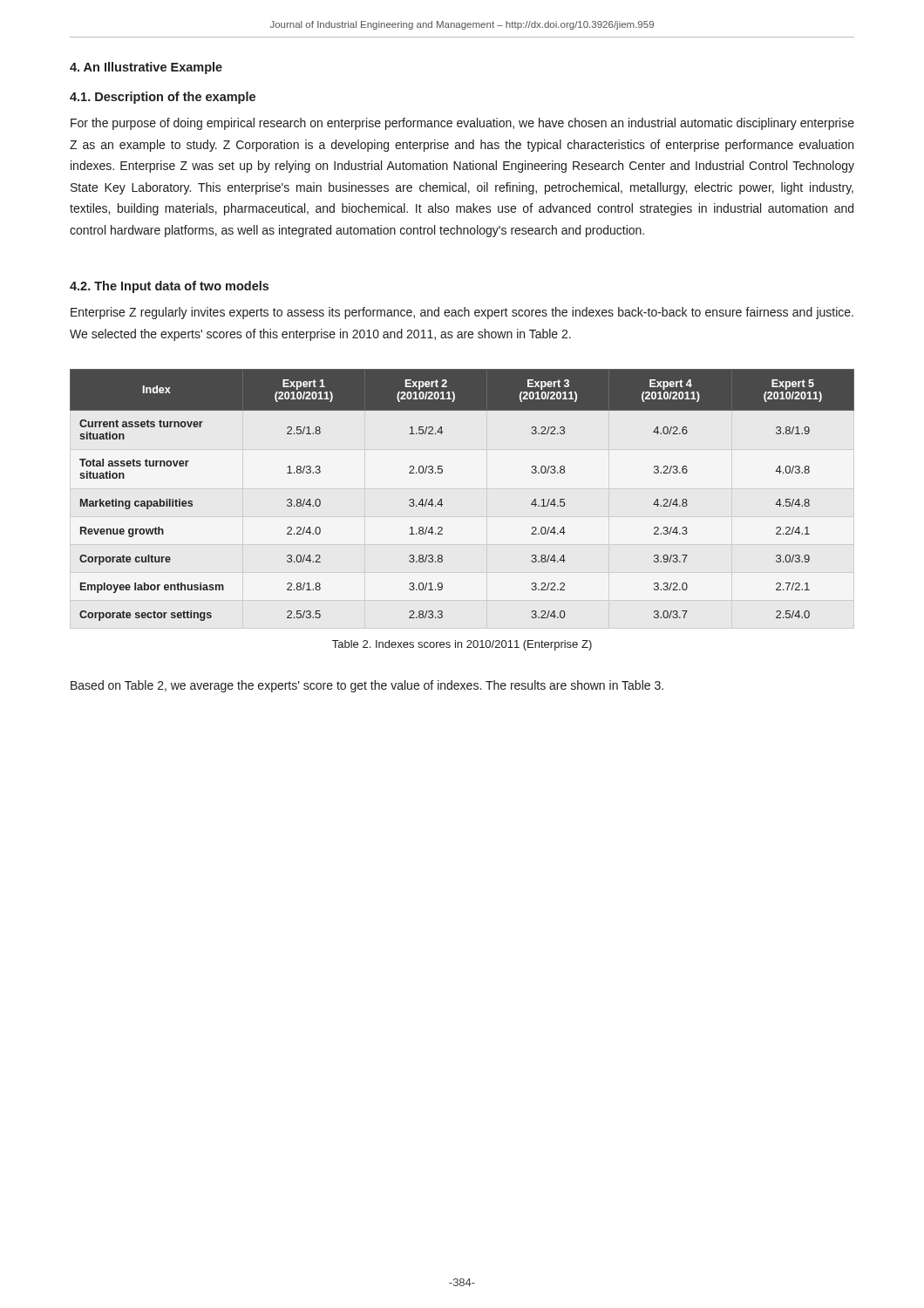Screen dimensions: 1308x924
Task: Locate the table
Action: point(462,499)
